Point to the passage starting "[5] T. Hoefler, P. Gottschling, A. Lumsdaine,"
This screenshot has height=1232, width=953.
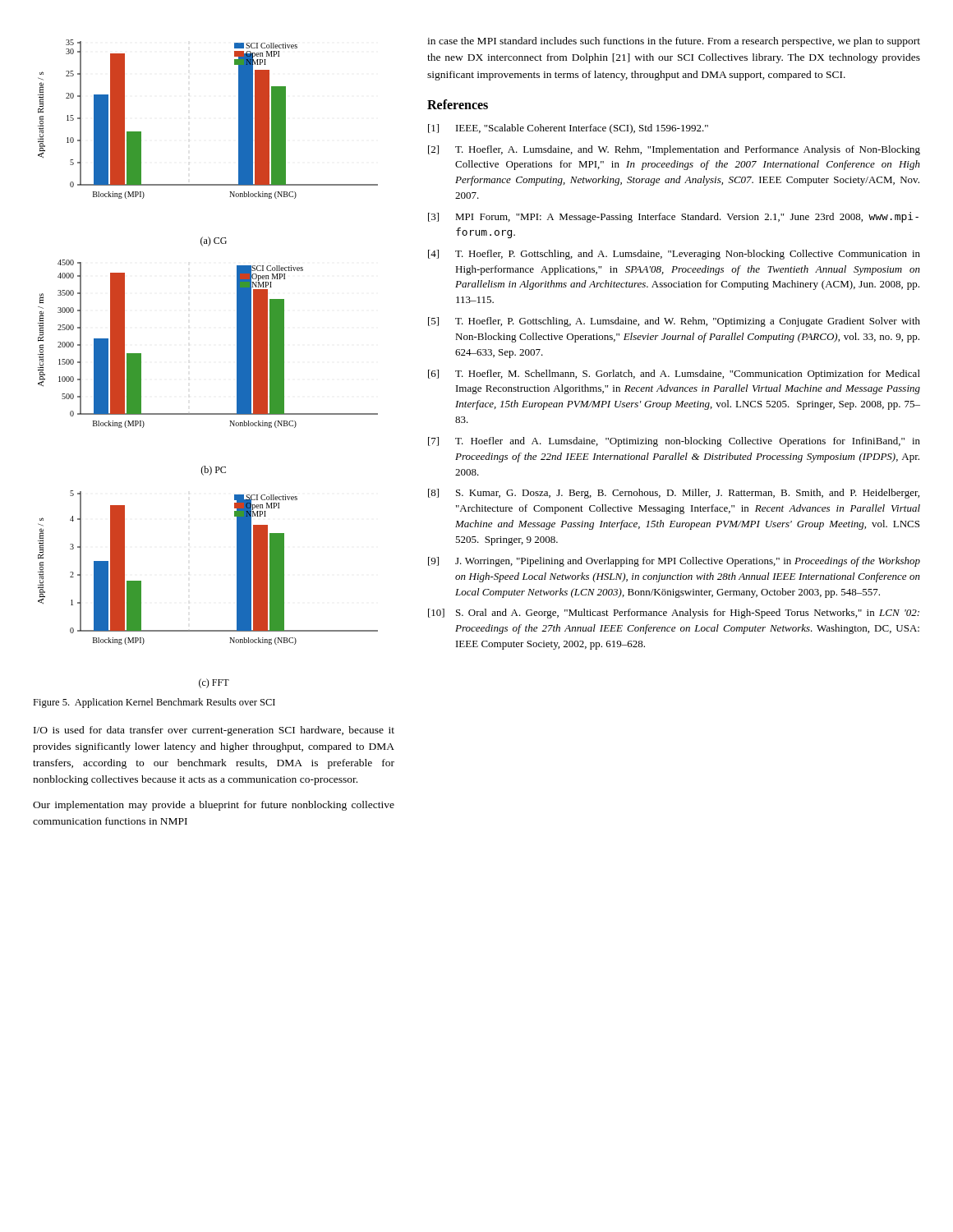(x=674, y=337)
